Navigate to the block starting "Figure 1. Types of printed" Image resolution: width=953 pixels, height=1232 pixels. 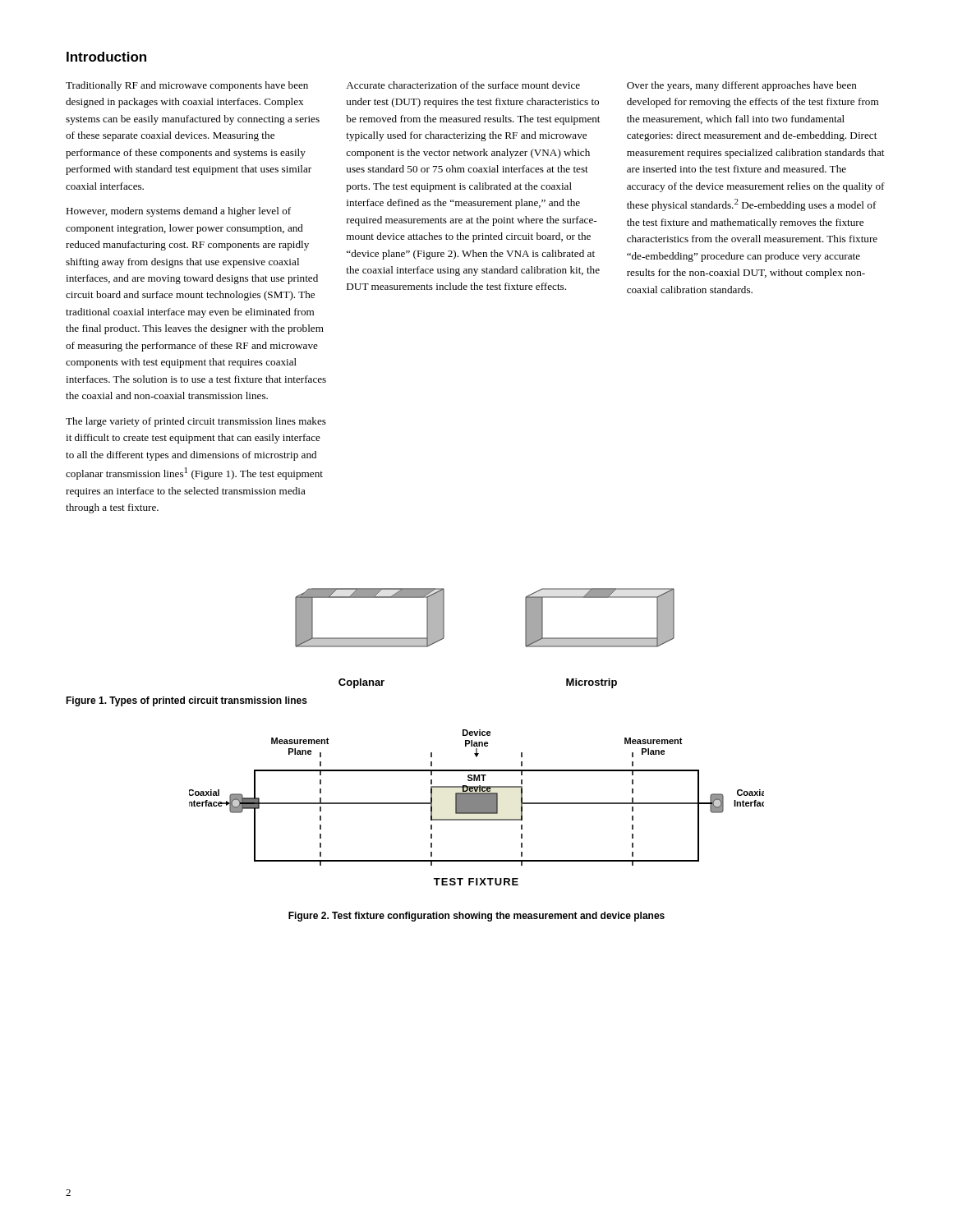[x=186, y=700]
